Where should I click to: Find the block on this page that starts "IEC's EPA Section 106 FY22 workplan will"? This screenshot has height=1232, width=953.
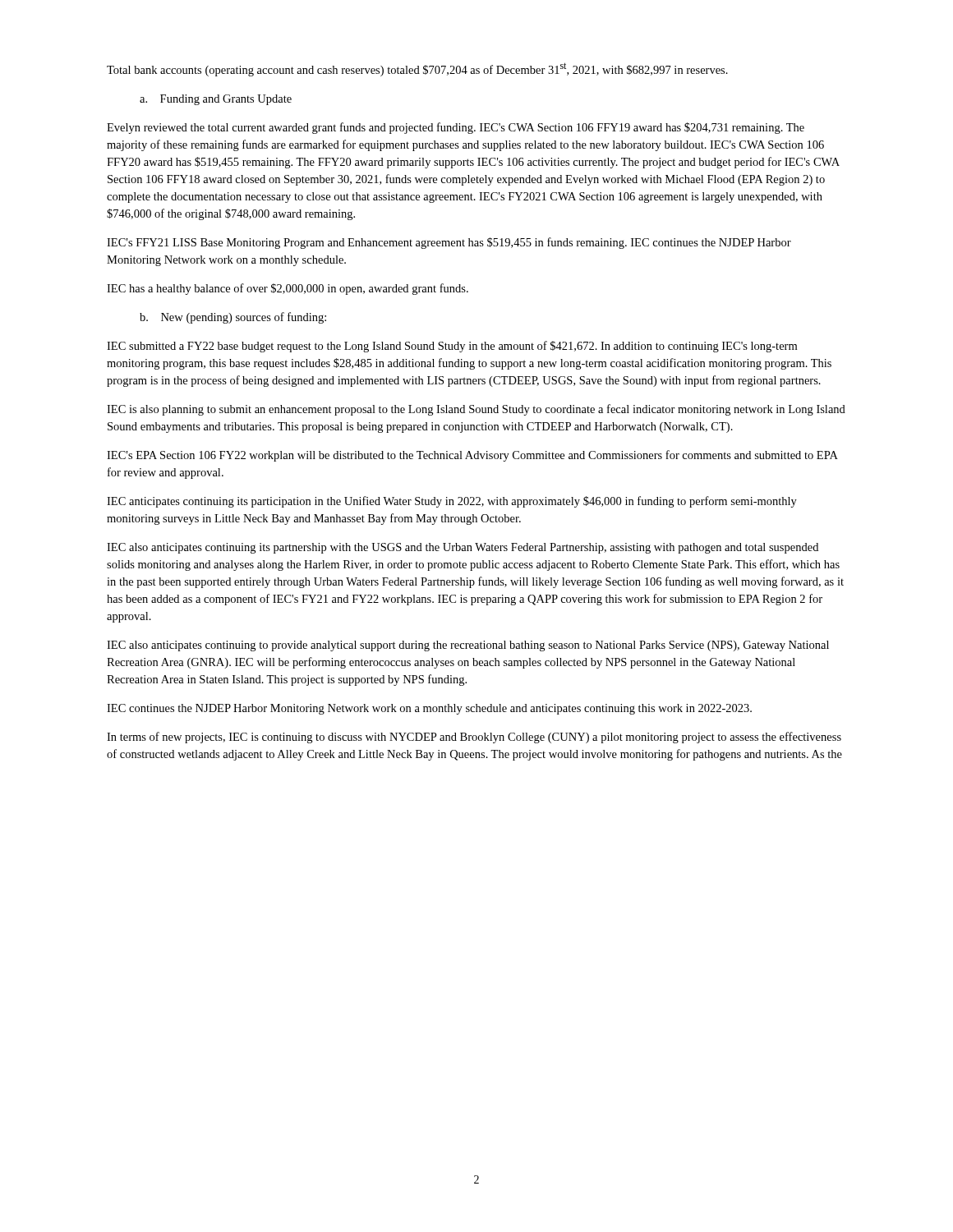pyautogui.click(x=472, y=464)
